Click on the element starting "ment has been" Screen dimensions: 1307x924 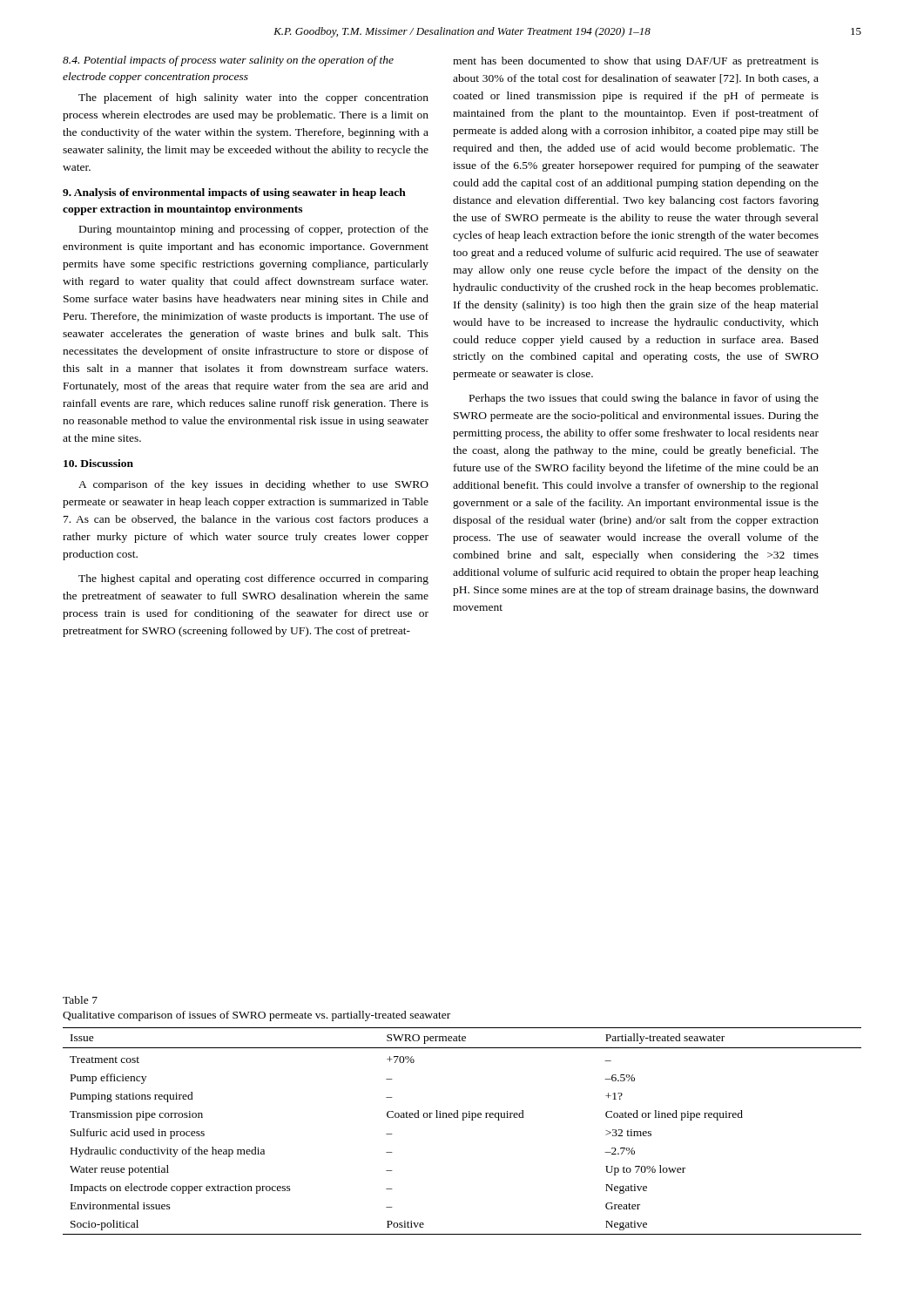click(x=636, y=217)
